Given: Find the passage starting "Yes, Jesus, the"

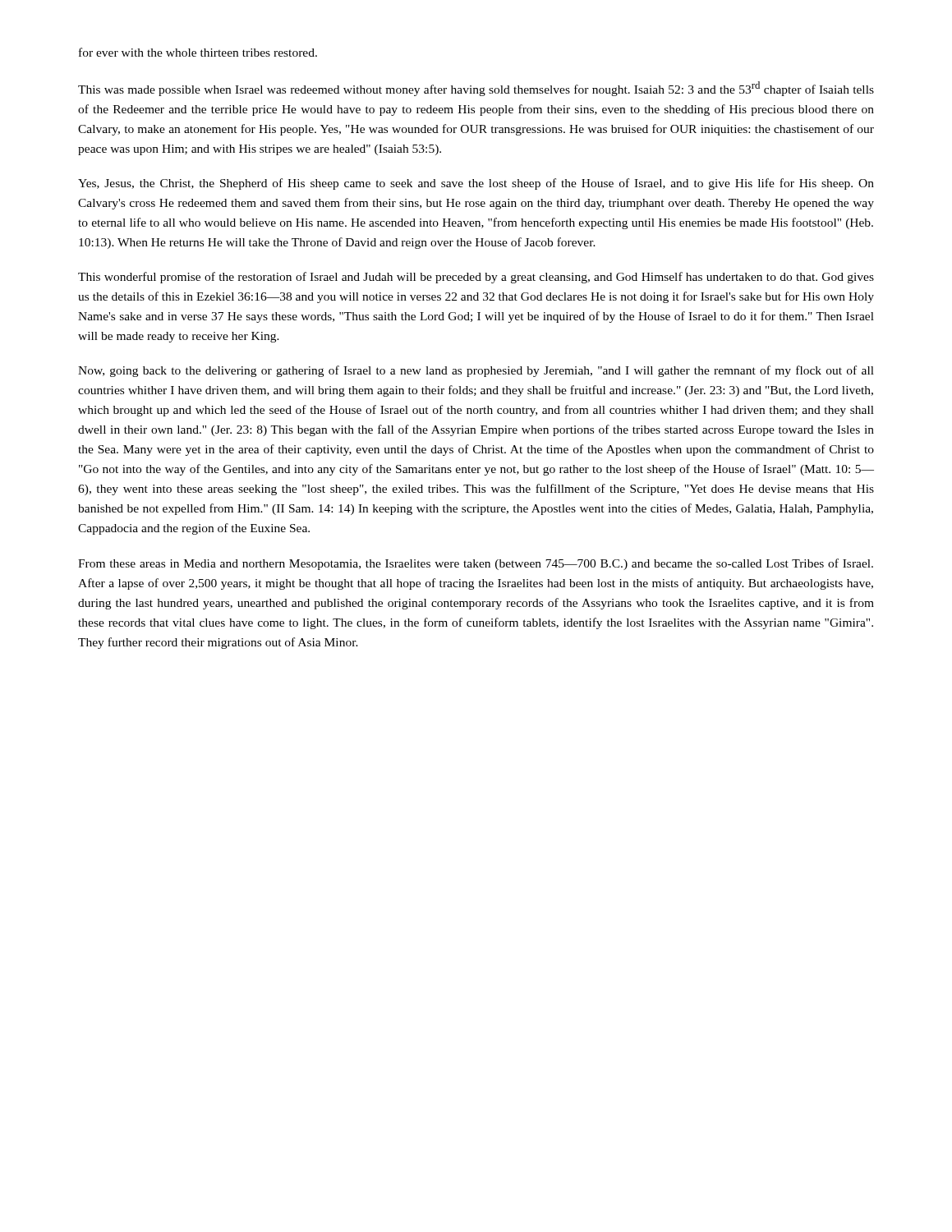Looking at the screenshot, I should [476, 213].
